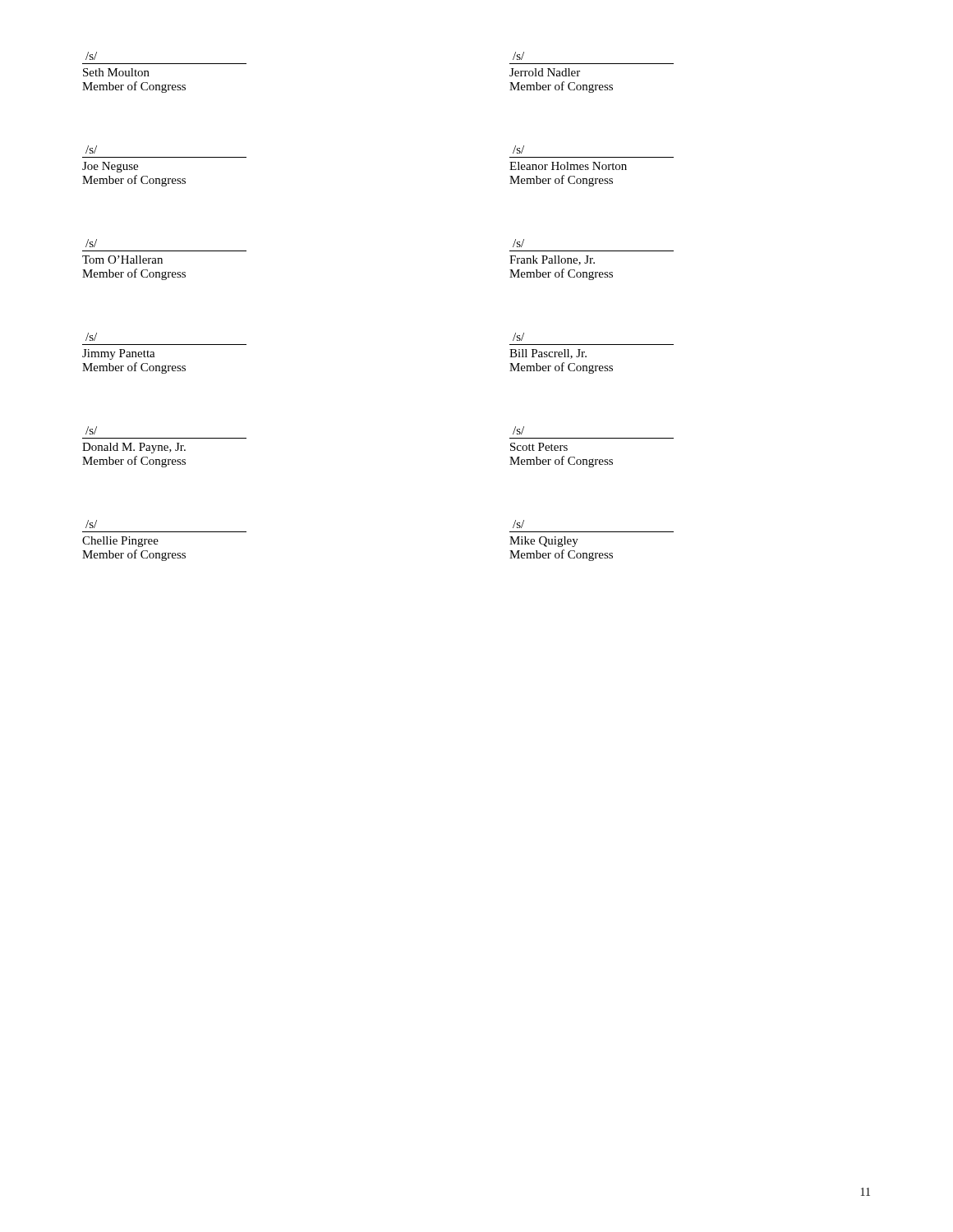Locate the text starting "/s/ Scott Peters Member of Congress"
The height and width of the screenshot is (1232, 953).
point(518,430)
